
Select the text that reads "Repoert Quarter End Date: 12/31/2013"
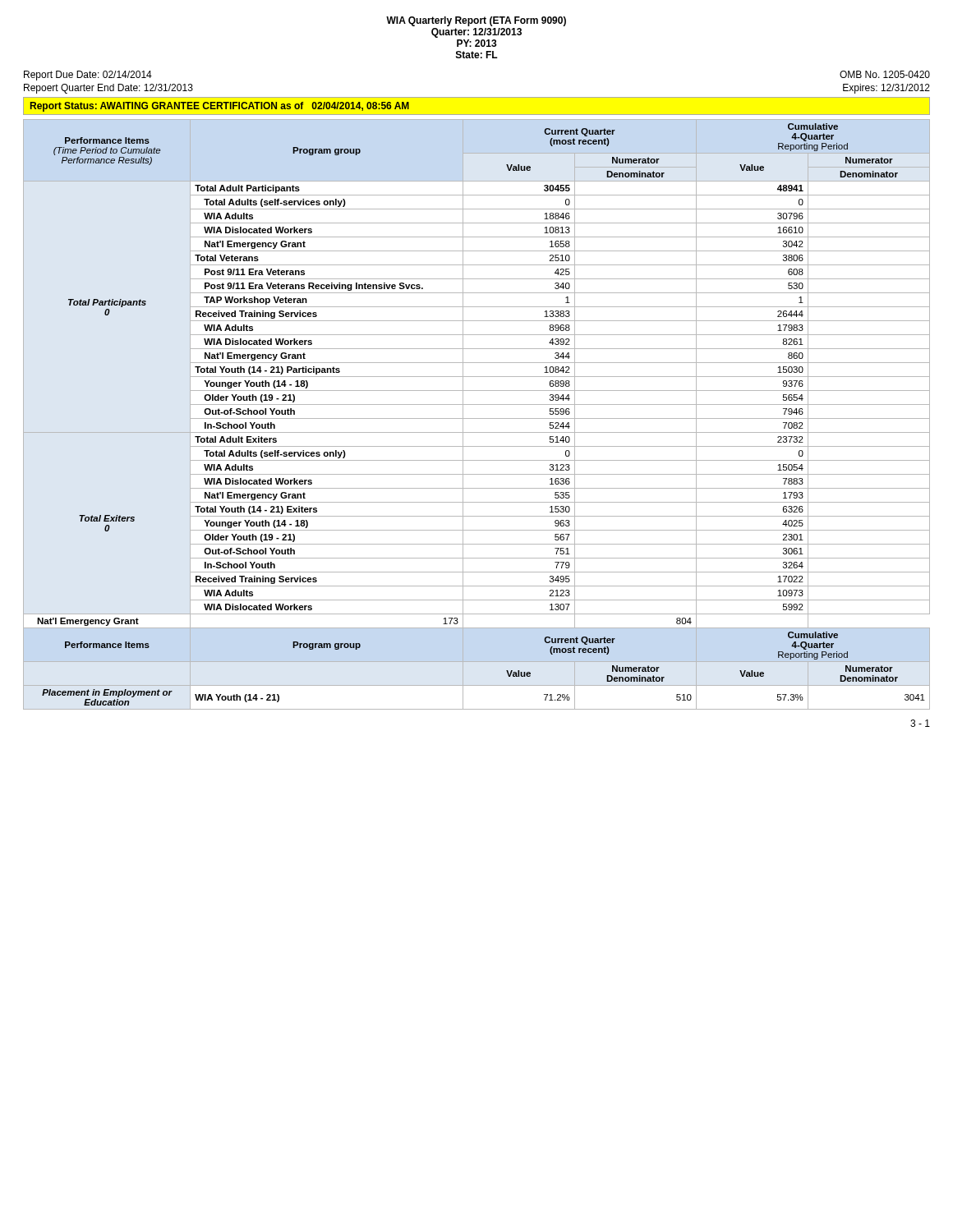coord(108,88)
